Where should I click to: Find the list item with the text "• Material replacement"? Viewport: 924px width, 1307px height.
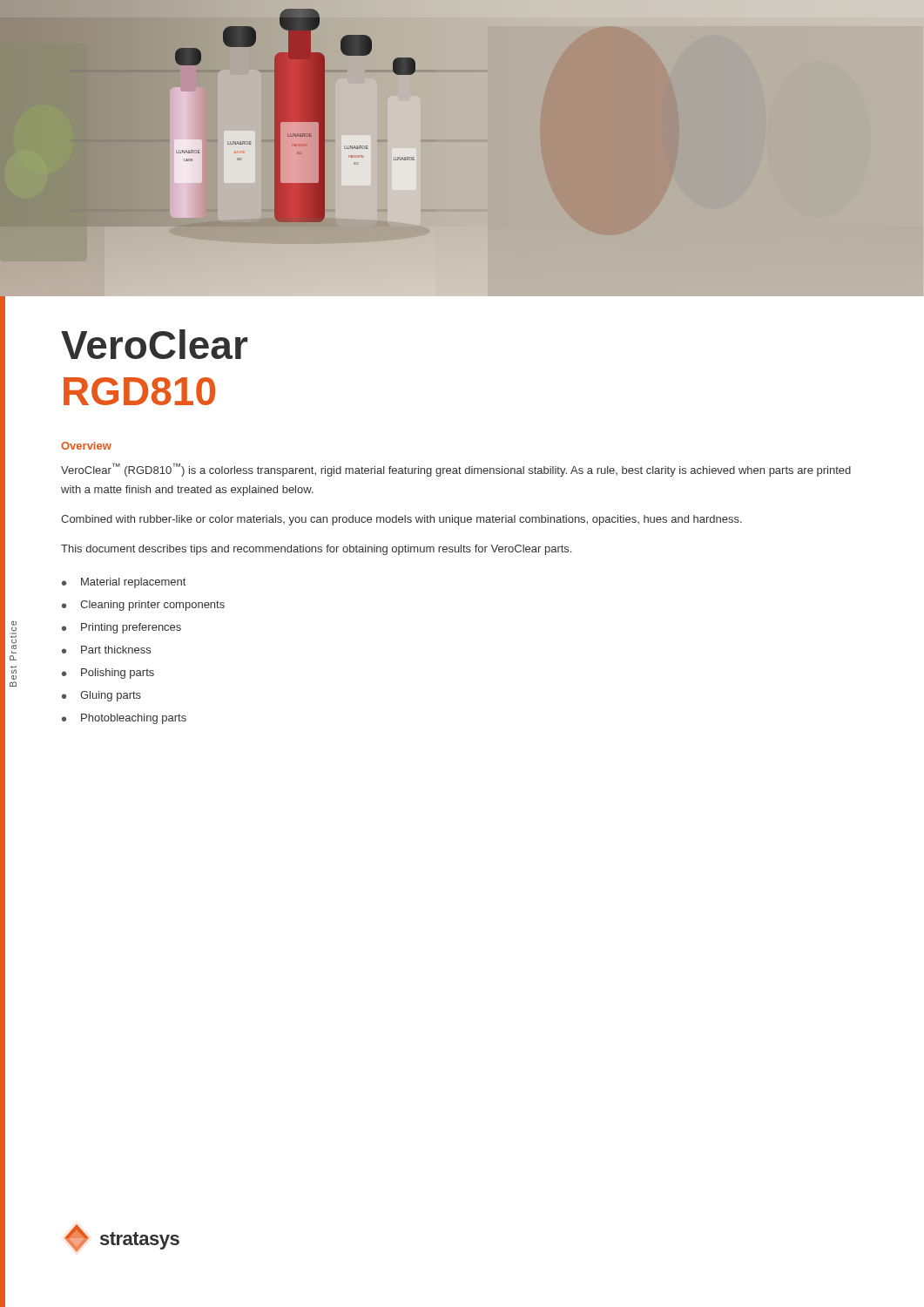tap(123, 583)
